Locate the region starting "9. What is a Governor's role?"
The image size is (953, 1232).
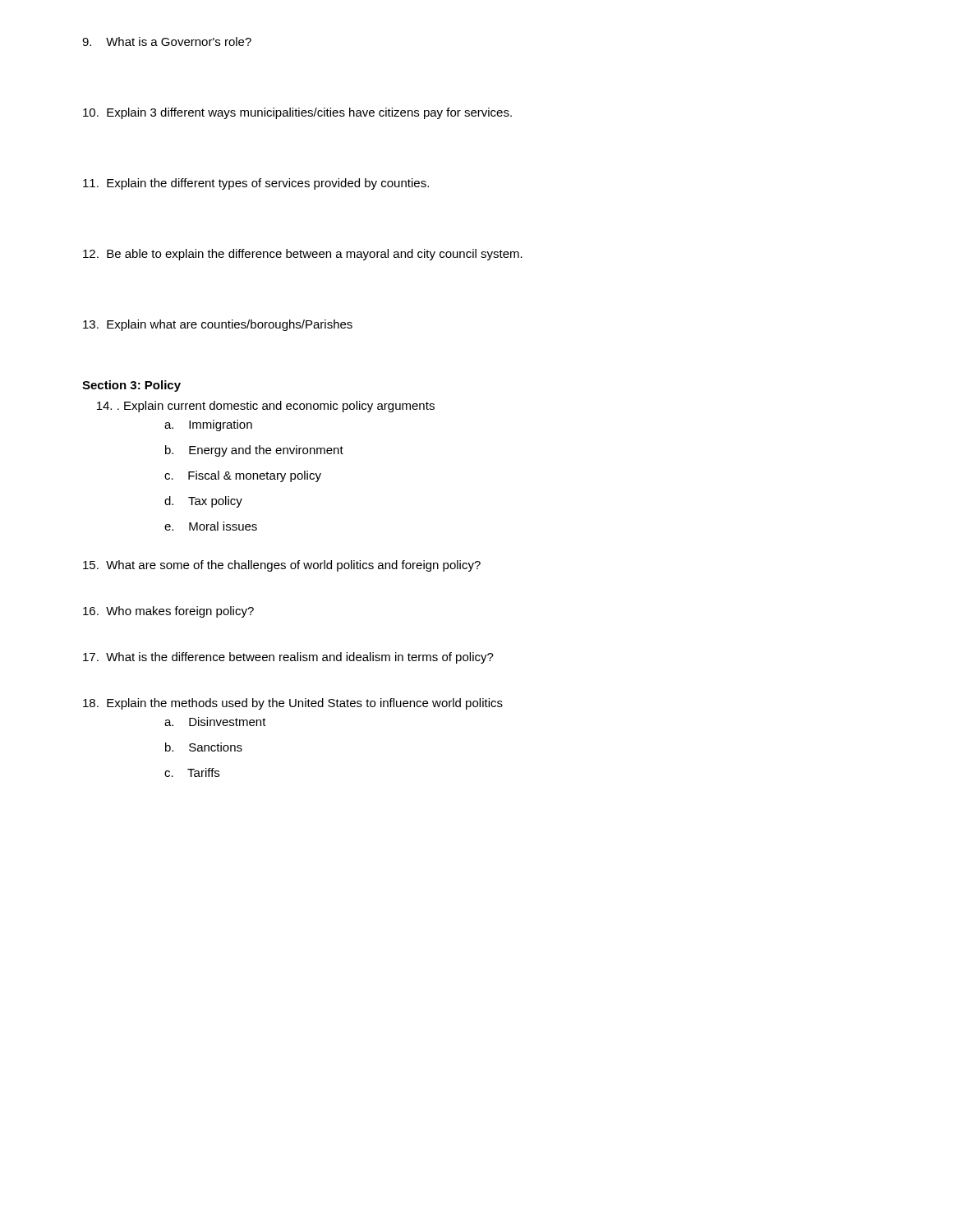[167, 41]
